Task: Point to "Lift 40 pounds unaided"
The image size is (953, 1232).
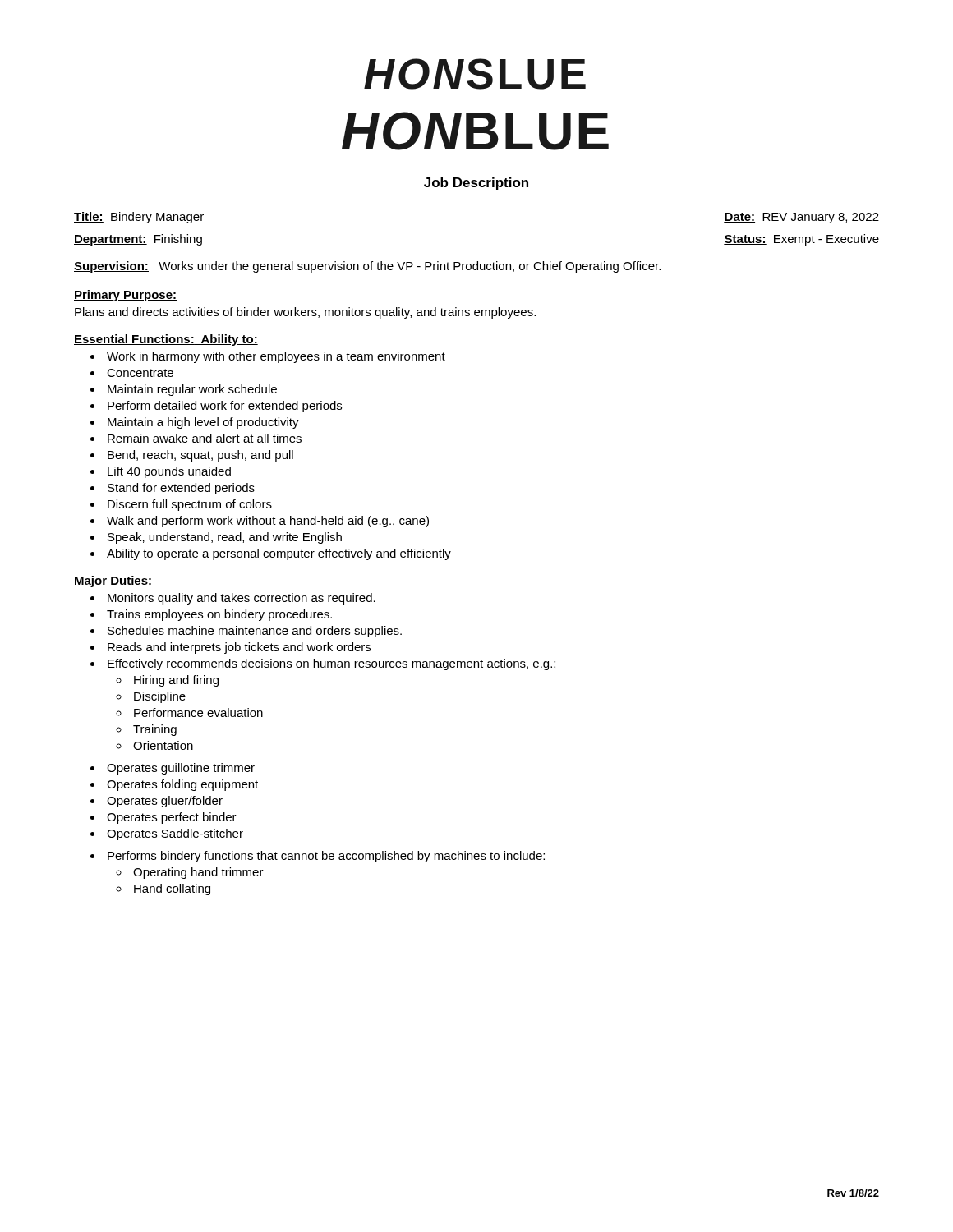Action: pos(169,471)
